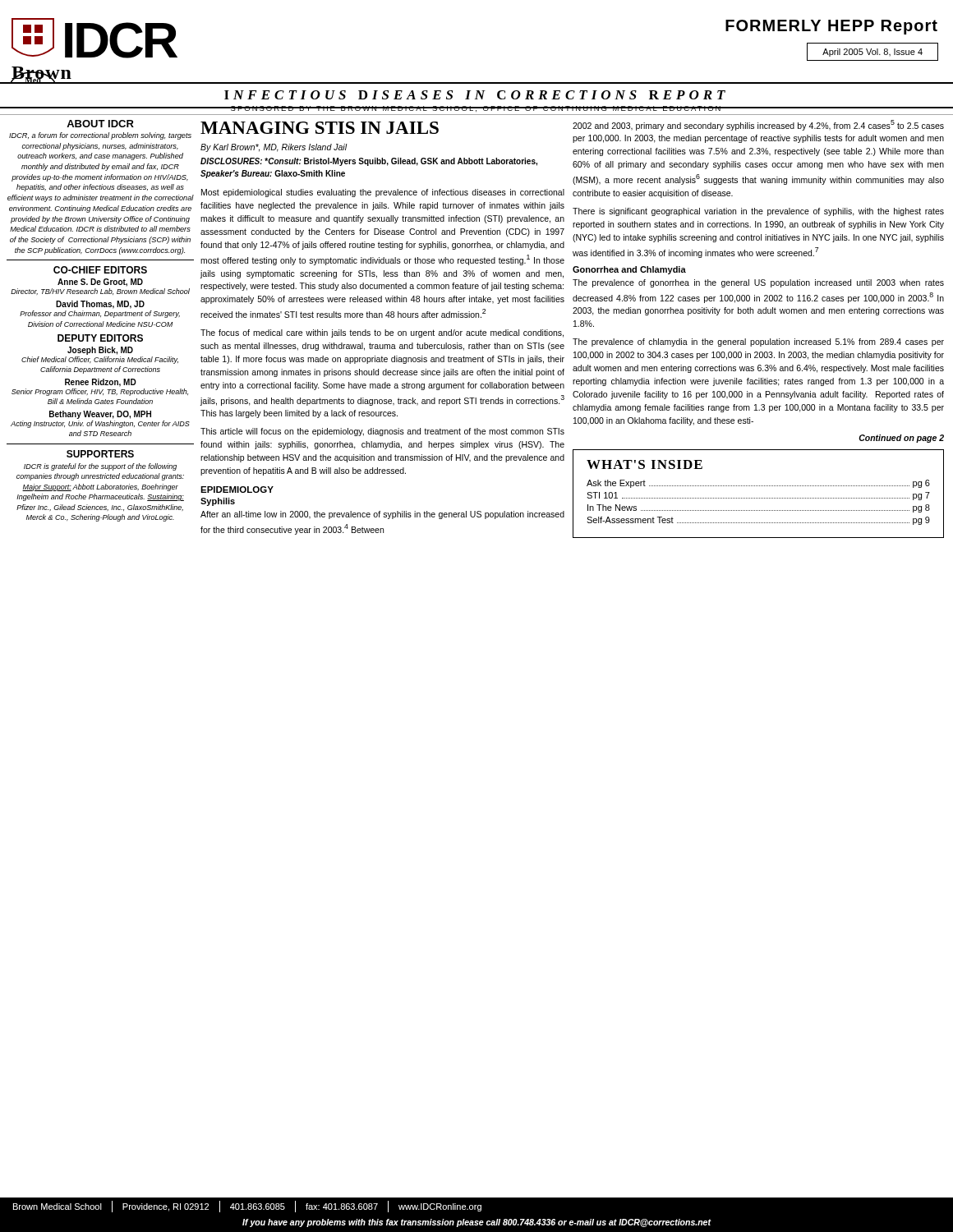Click on the text block containing "There is significant geographical variation in the prevalence"
This screenshot has width=953, height=1232.
pos(758,231)
